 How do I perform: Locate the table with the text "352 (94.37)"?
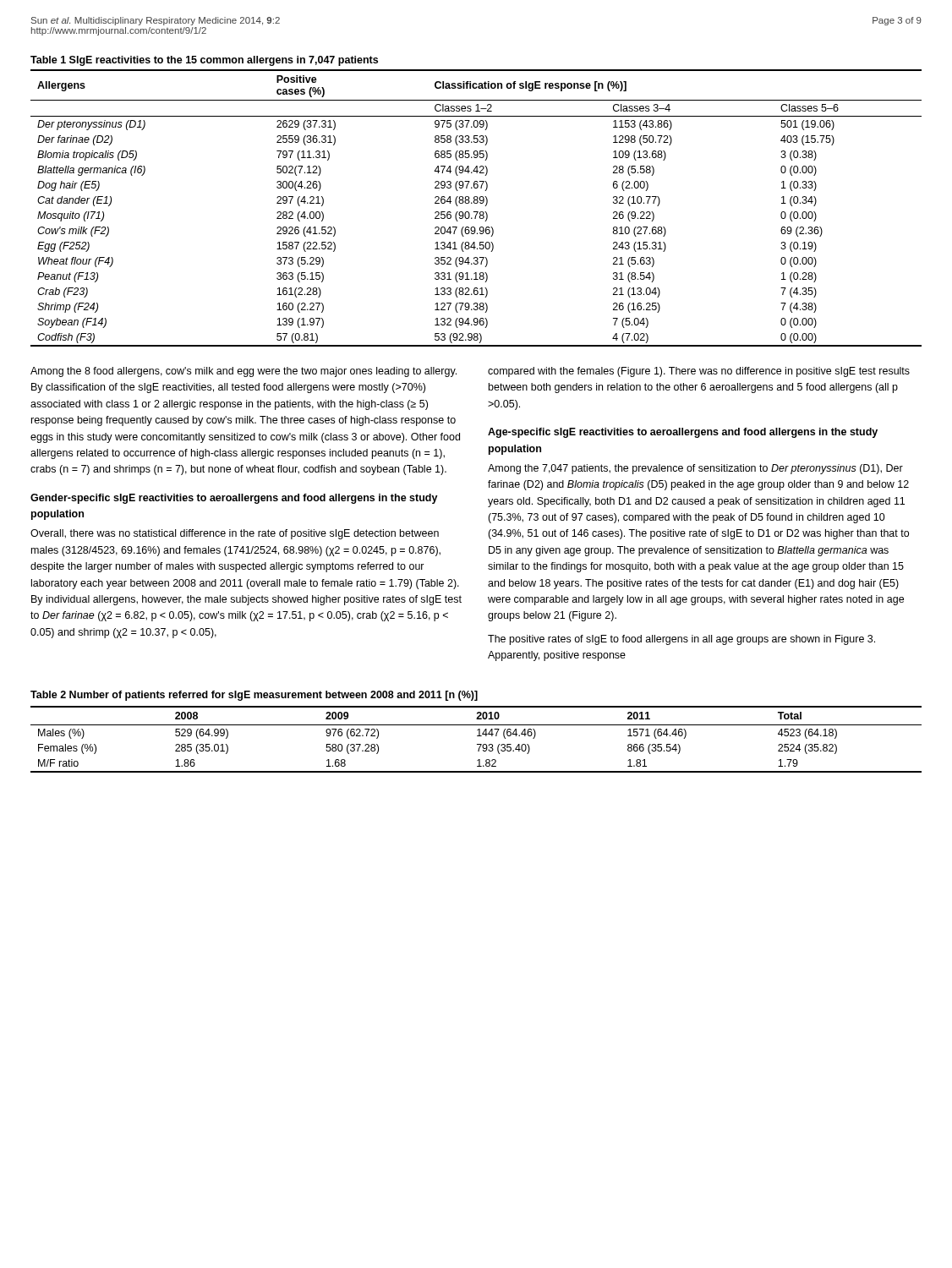tap(476, 208)
